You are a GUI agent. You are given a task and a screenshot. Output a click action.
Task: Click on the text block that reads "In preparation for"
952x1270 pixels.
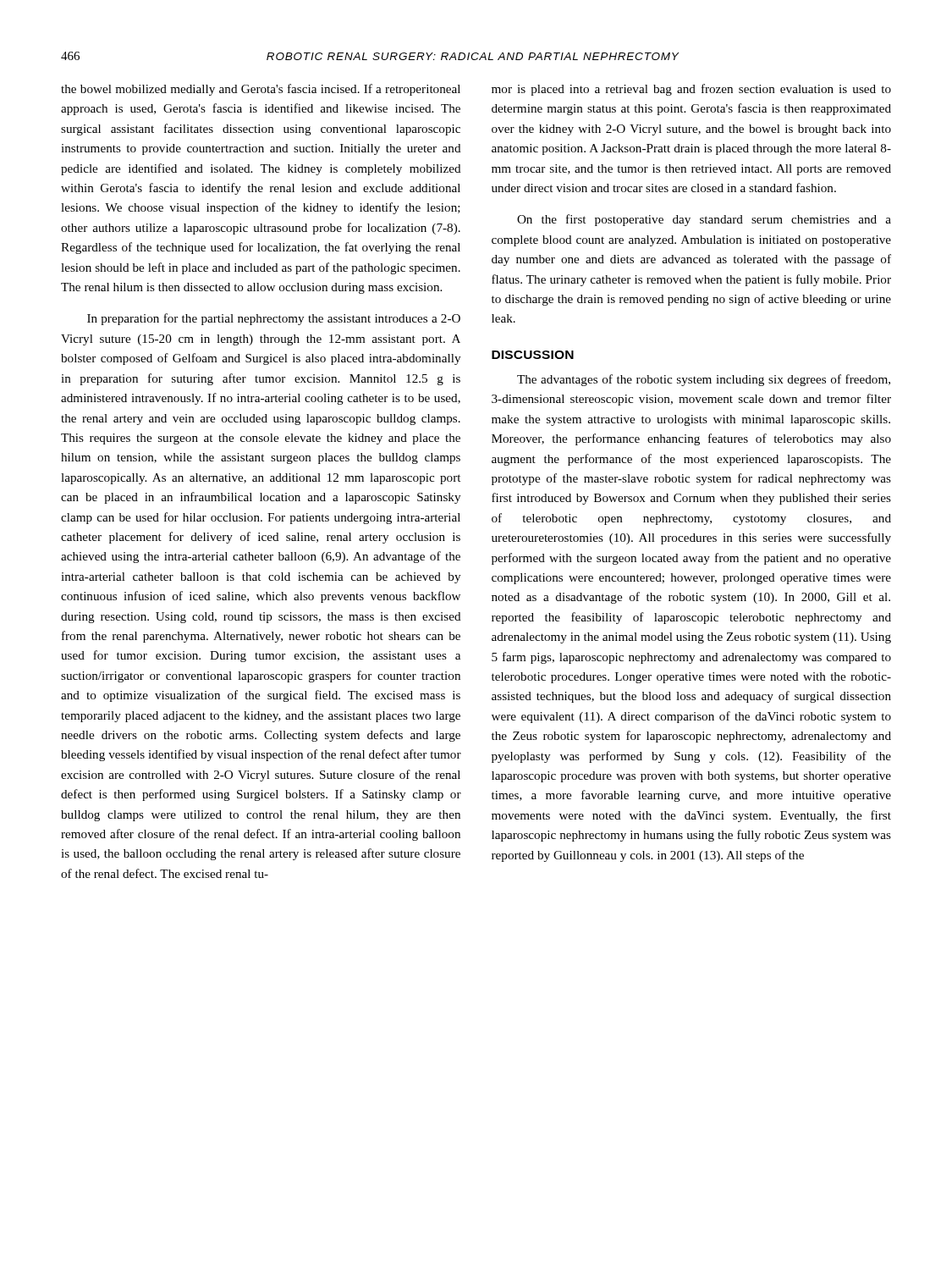(x=261, y=596)
